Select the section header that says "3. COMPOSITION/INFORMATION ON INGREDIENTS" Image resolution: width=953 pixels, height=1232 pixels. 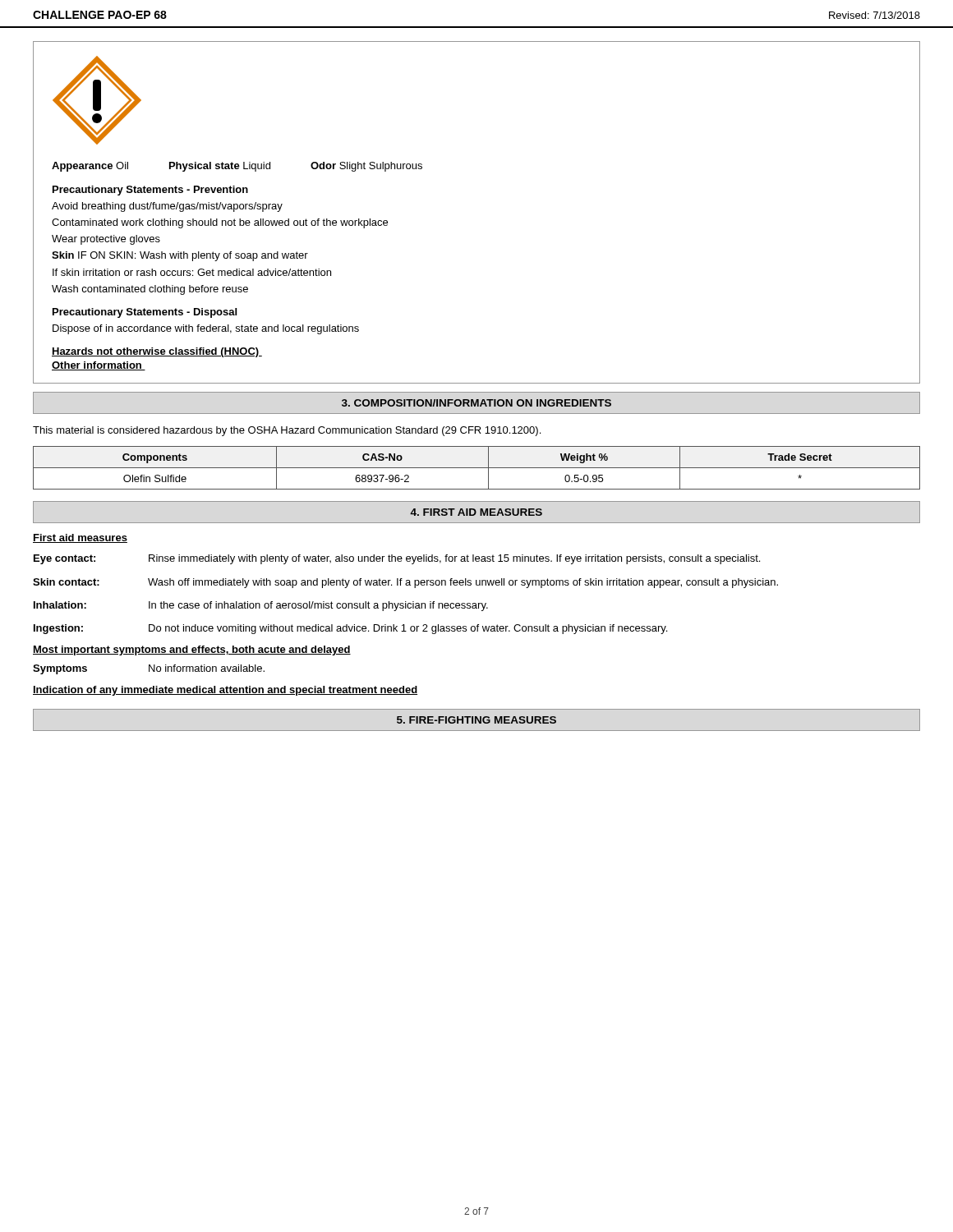(x=476, y=403)
